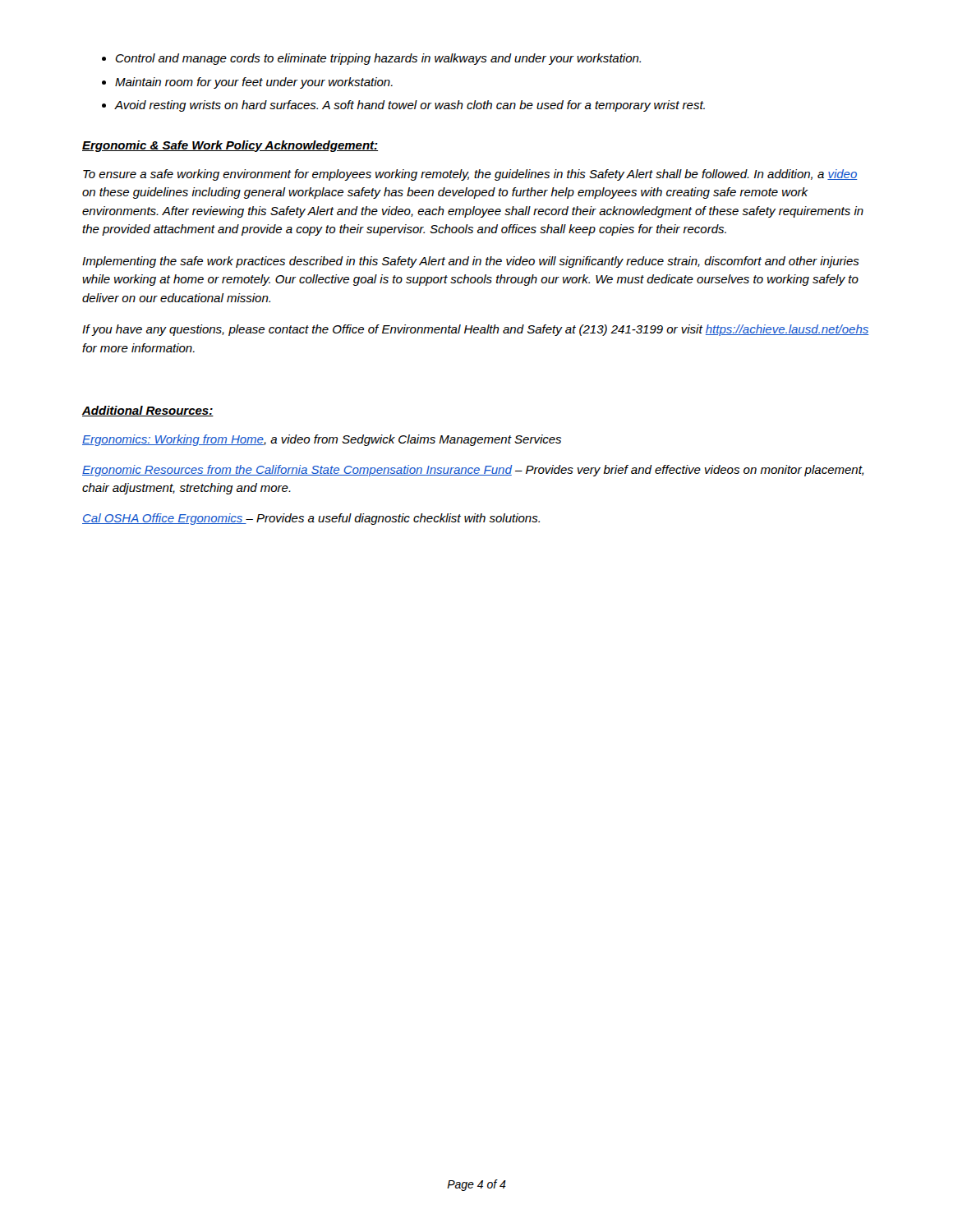Find the passage starting "Ergonomic & Safe Work Policy Acknowledgement:"
This screenshot has height=1232, width=953.
230,145
